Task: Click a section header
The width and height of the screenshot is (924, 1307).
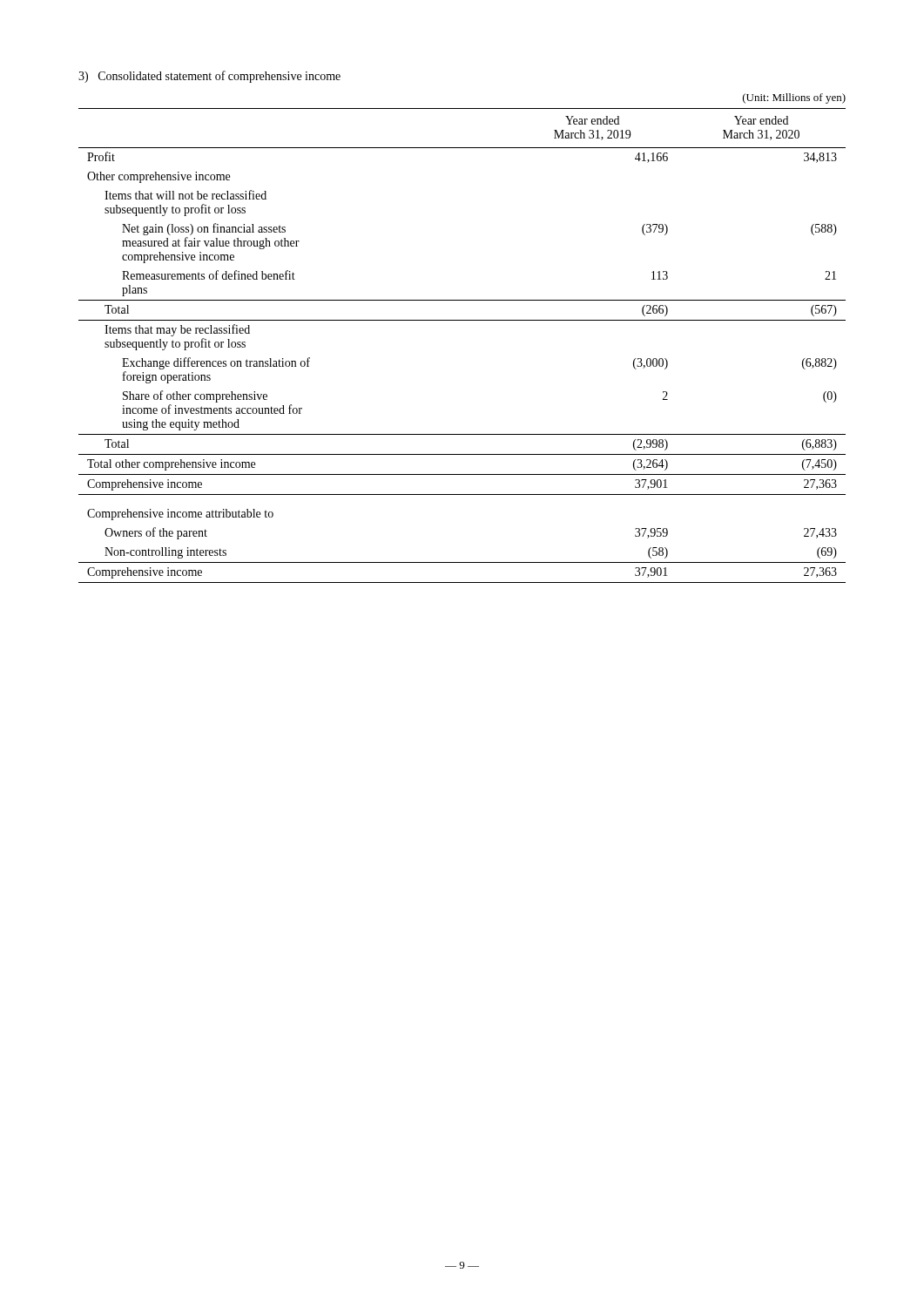Action: point(210,76)
